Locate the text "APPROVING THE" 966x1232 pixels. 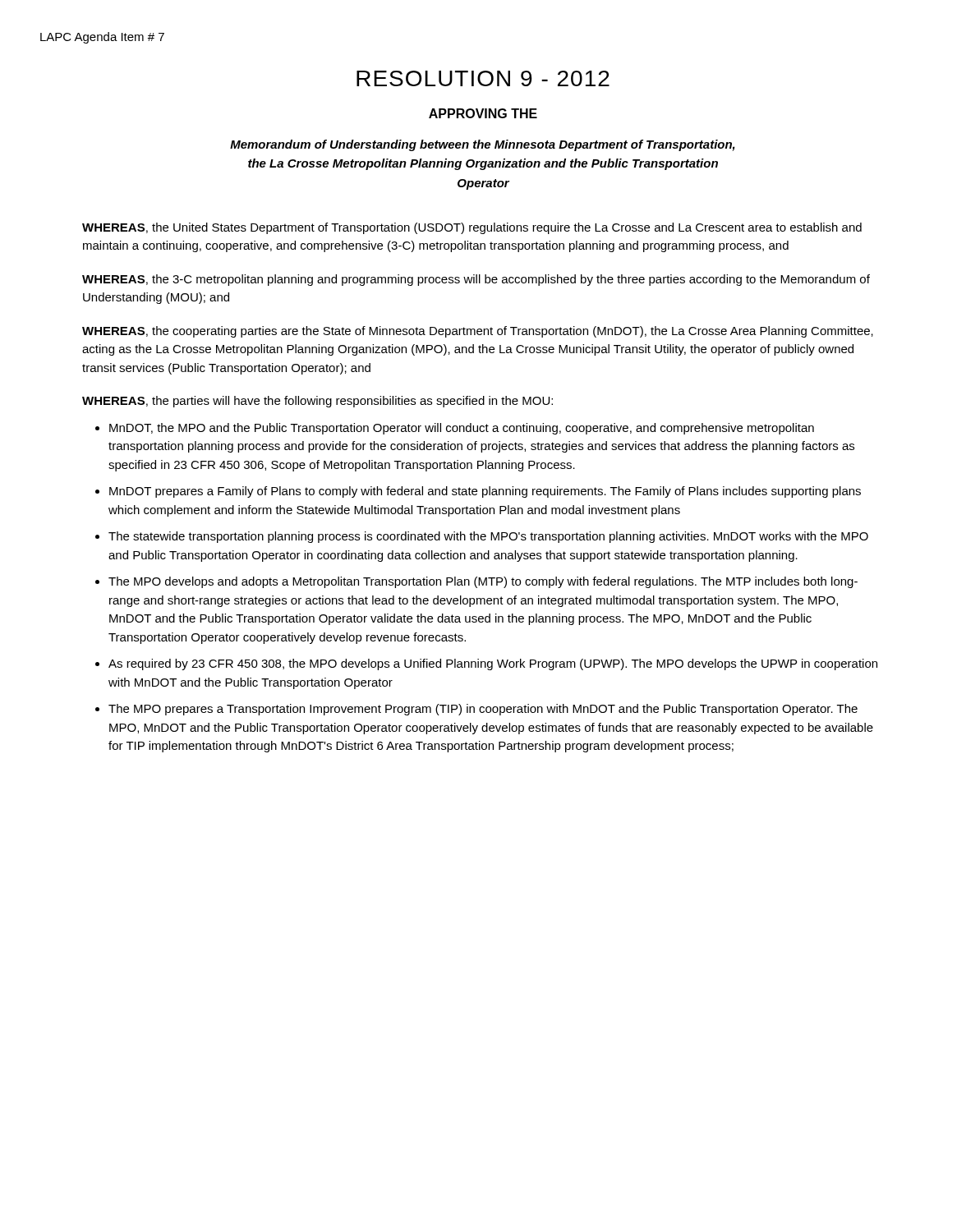(483, 114)
